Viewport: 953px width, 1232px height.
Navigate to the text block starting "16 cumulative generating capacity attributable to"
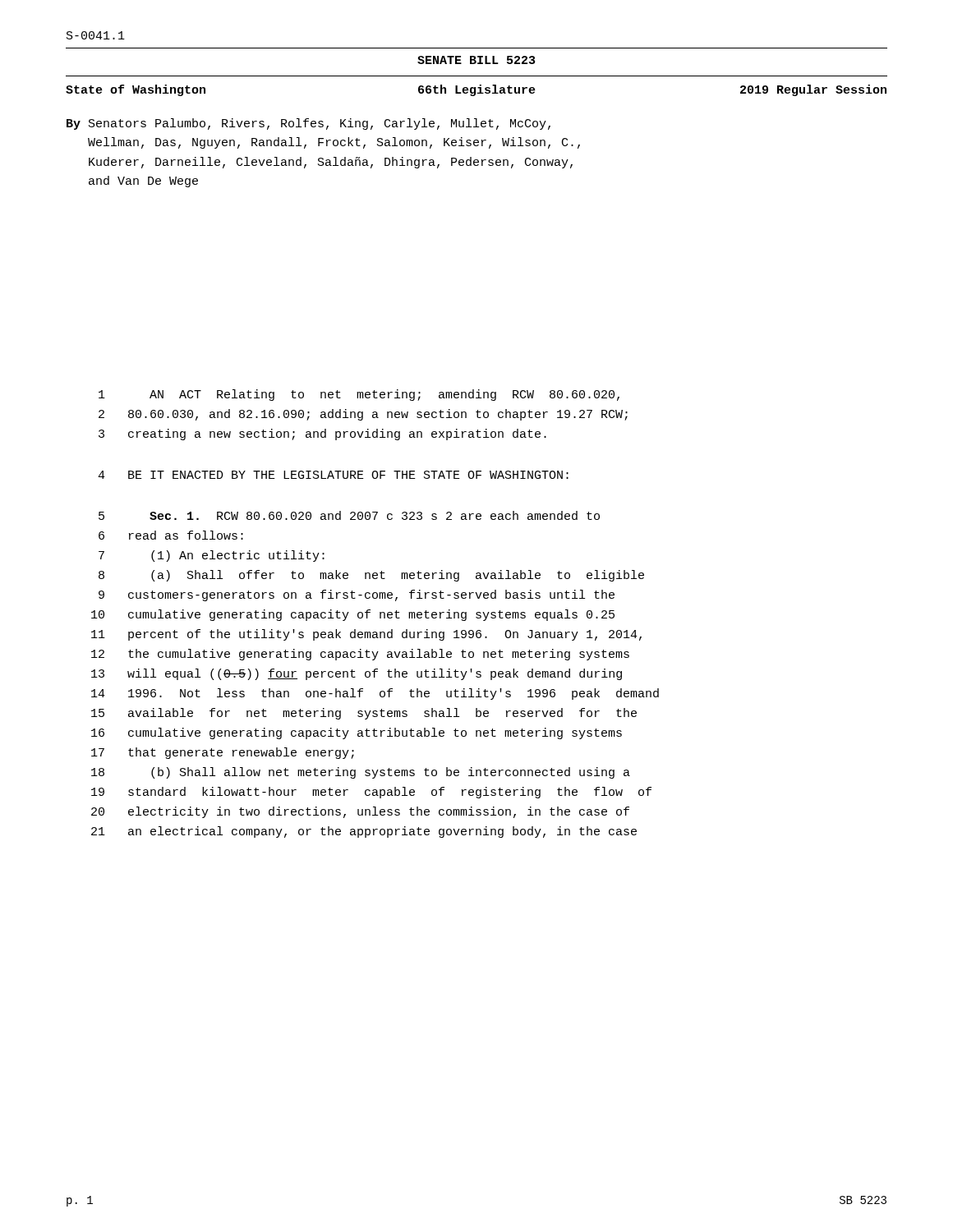click(x=476, y=734)
